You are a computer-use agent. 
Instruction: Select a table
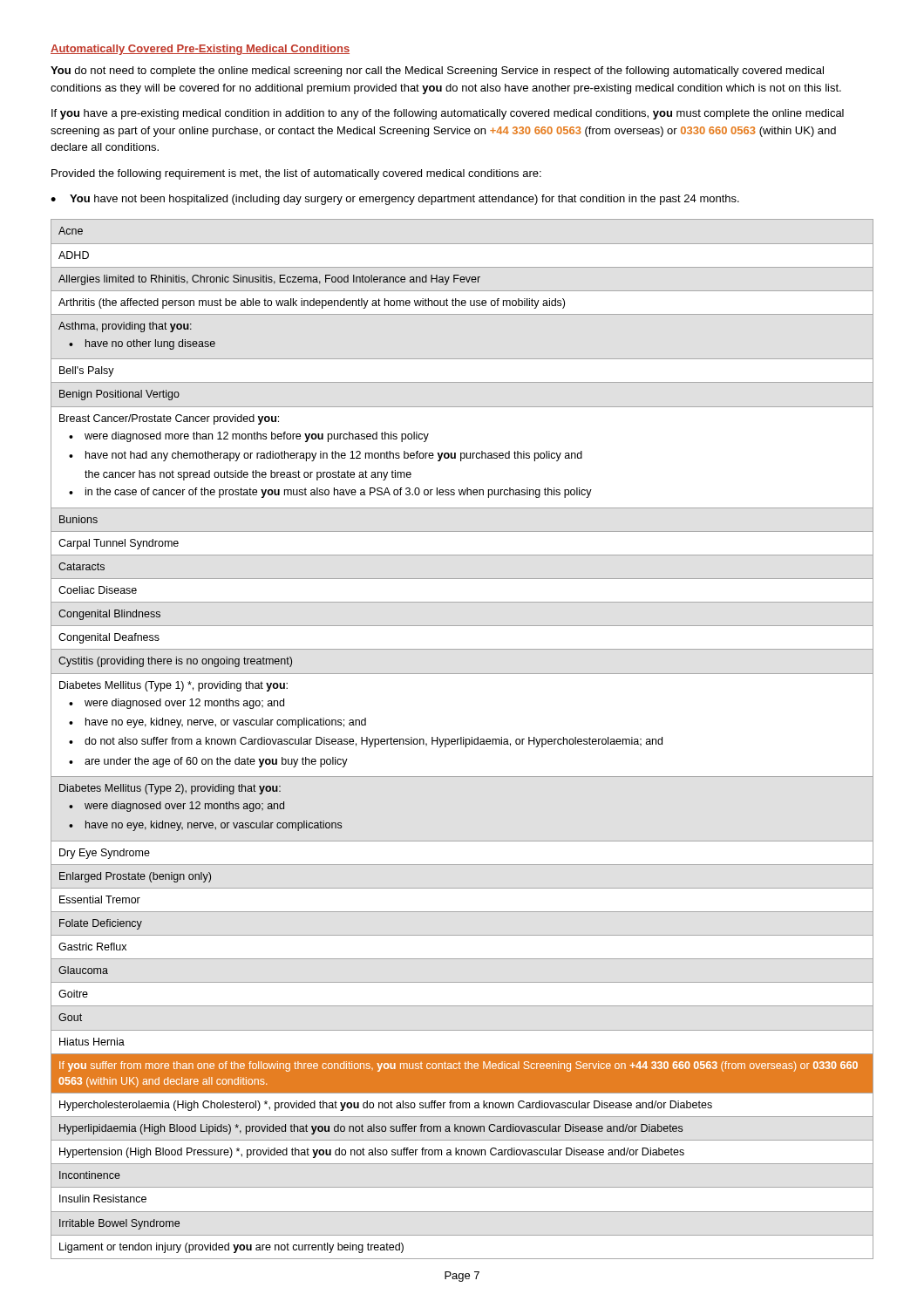click(x=462, y=739)
